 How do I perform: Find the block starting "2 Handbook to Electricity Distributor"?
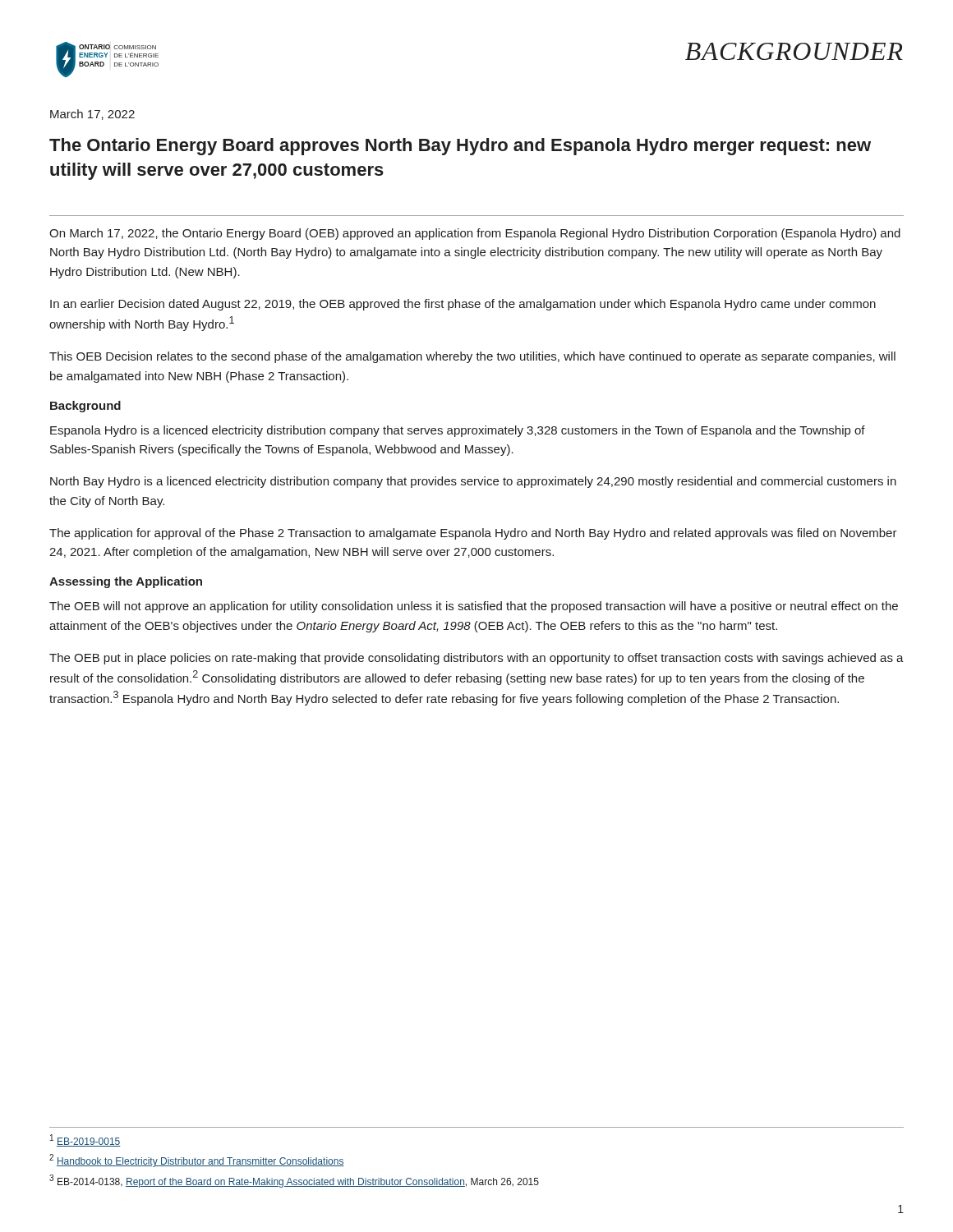coord(197,1160)
